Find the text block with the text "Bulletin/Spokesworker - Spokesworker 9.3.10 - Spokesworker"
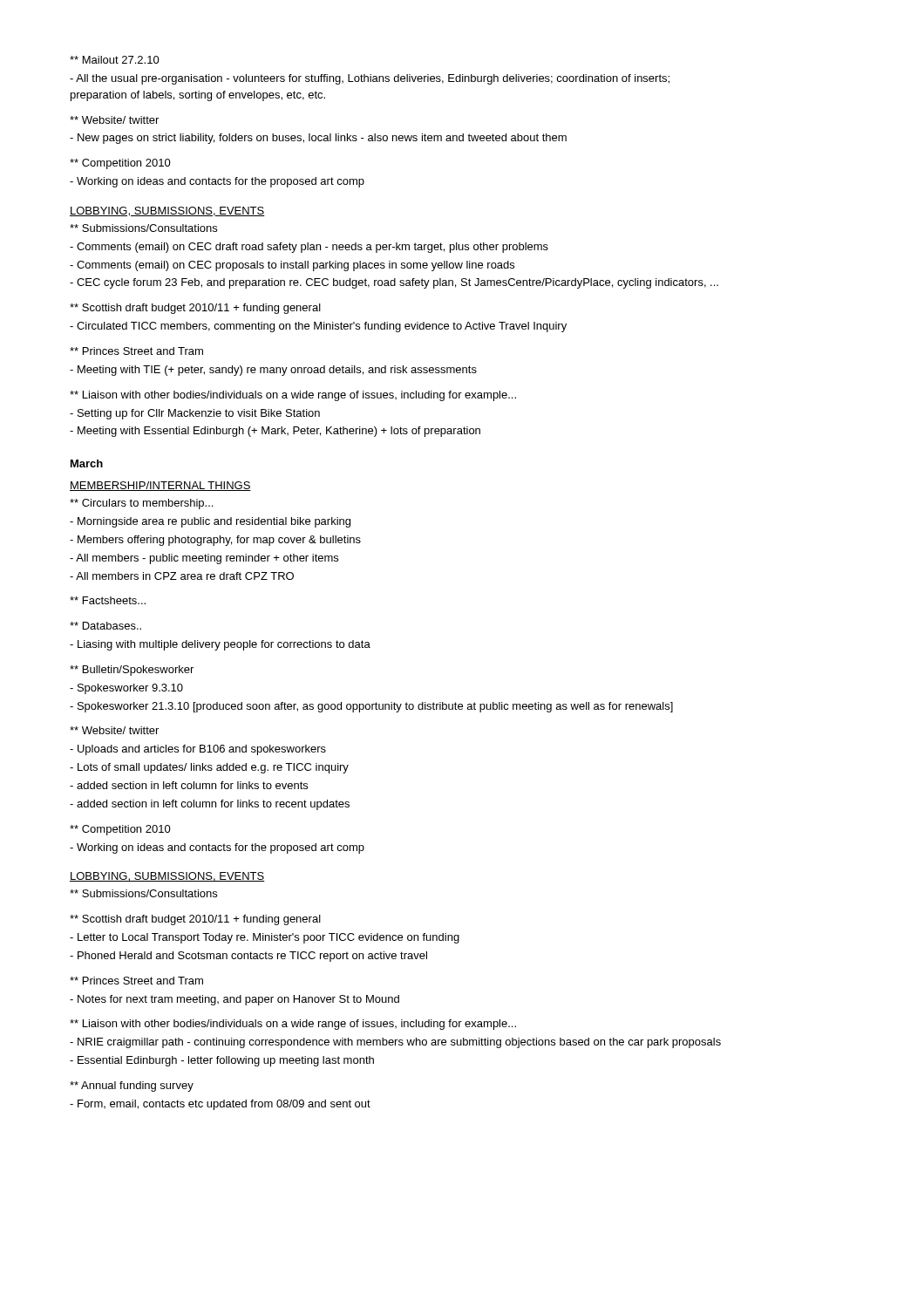 132,671
